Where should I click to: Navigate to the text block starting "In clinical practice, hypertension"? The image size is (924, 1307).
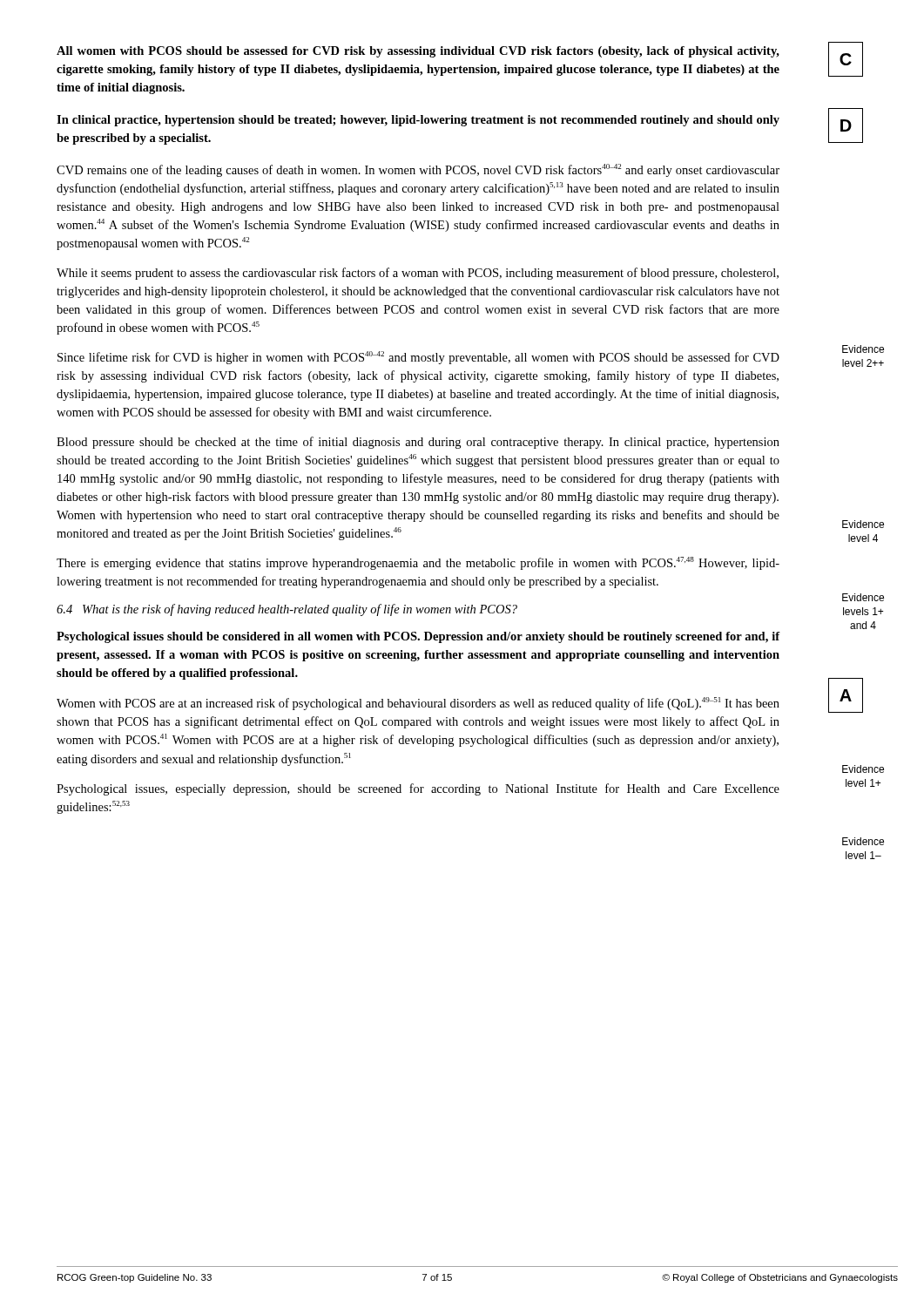click(418, 129)
